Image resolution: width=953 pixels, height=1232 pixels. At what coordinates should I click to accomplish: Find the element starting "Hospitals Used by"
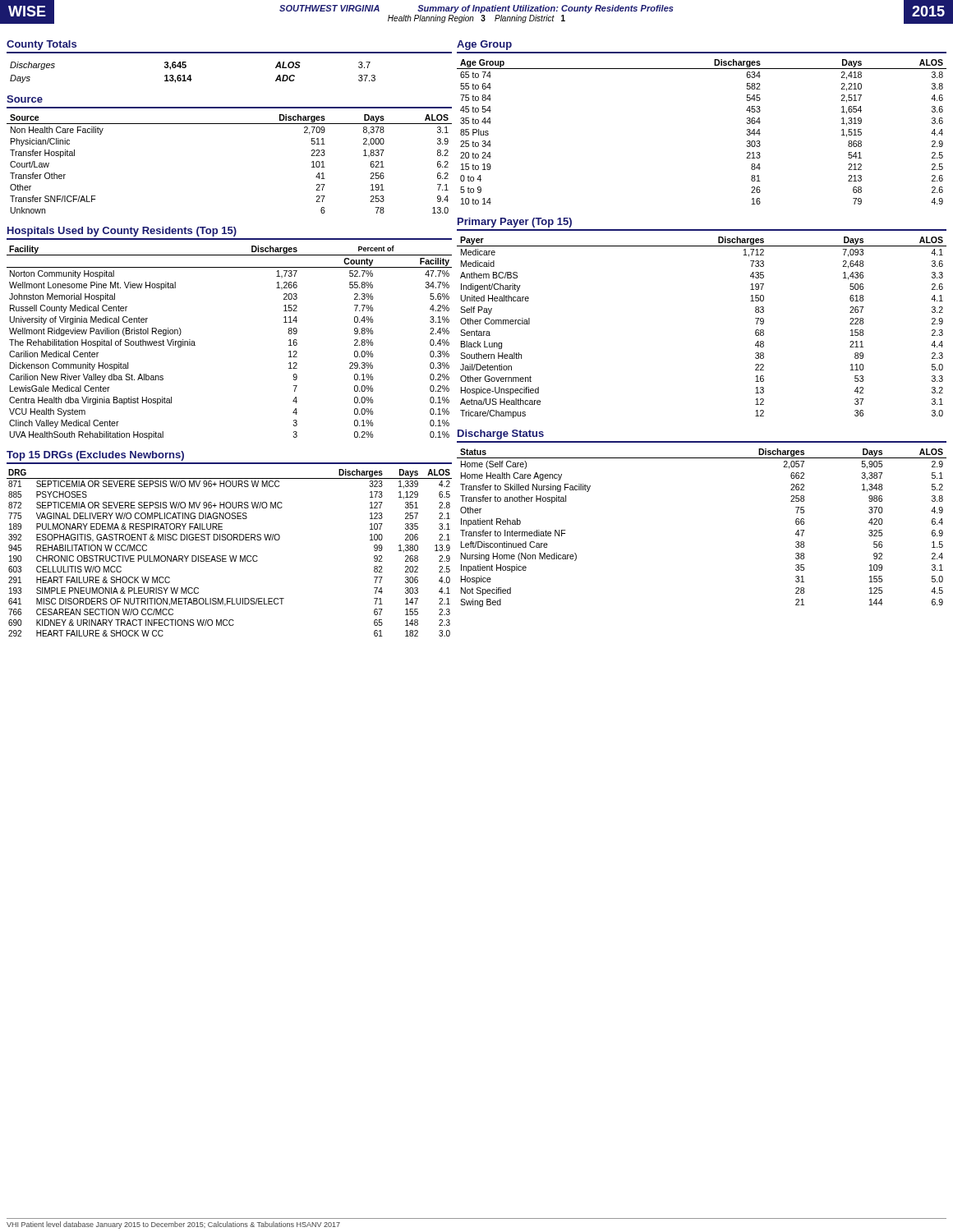click(122, 230)
